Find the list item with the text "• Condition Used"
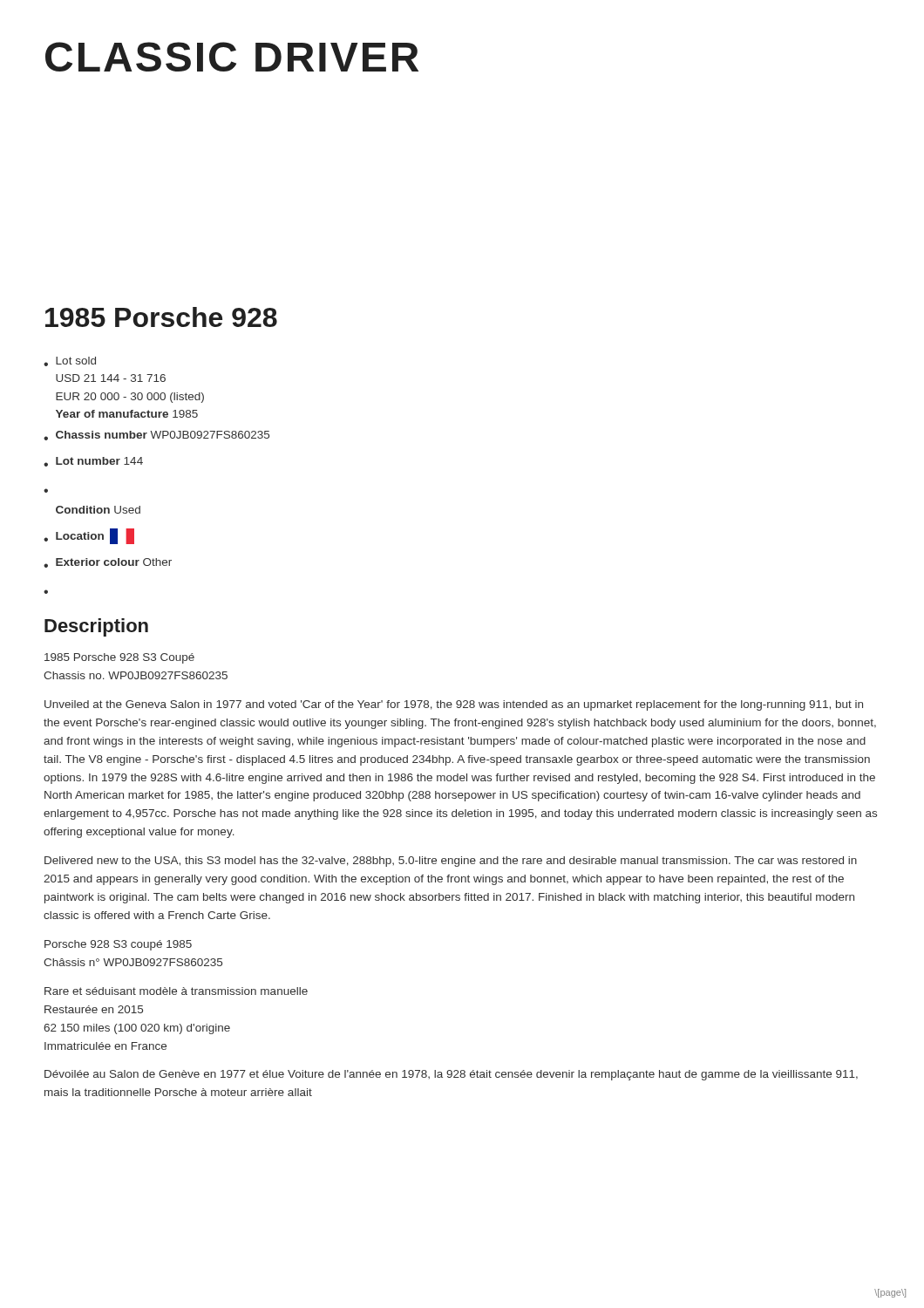Image resolution: width=924 pixels, height=1308 pixels. pyautogui.click(x=92, y=513)
